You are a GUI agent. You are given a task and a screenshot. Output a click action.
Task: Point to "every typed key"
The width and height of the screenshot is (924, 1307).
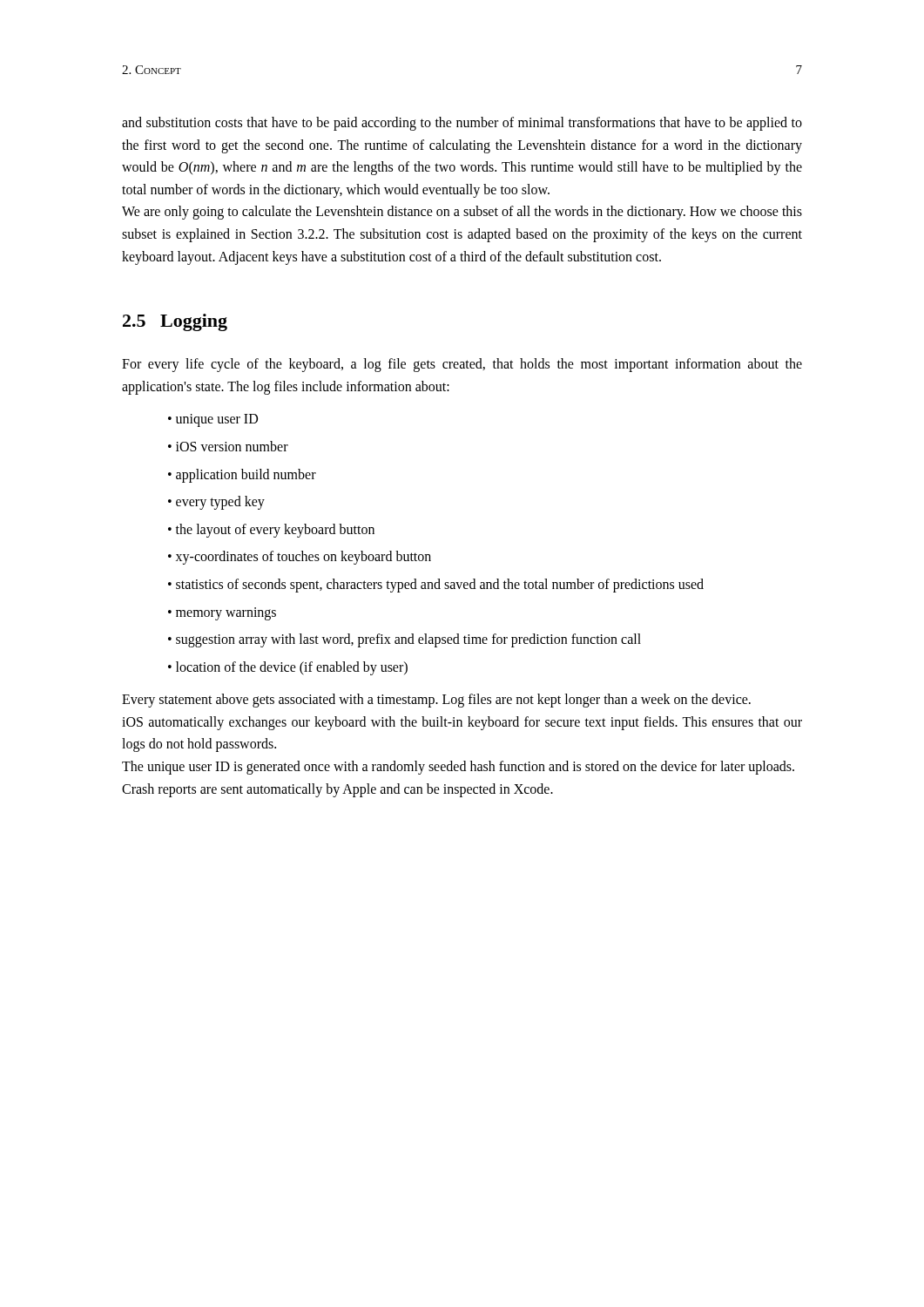[x=220, y=502]
